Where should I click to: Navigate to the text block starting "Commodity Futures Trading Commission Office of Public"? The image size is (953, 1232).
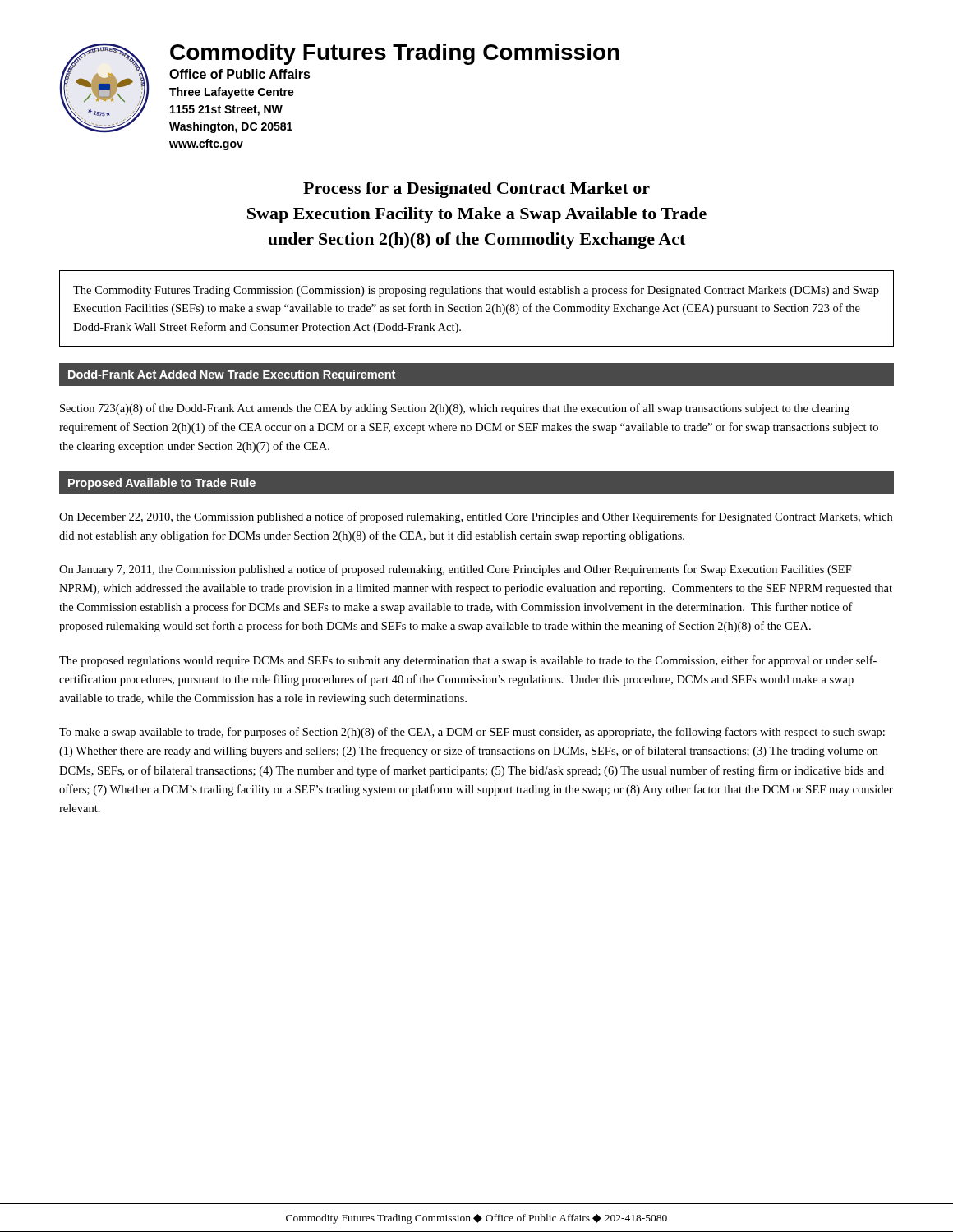click(395, 54)
